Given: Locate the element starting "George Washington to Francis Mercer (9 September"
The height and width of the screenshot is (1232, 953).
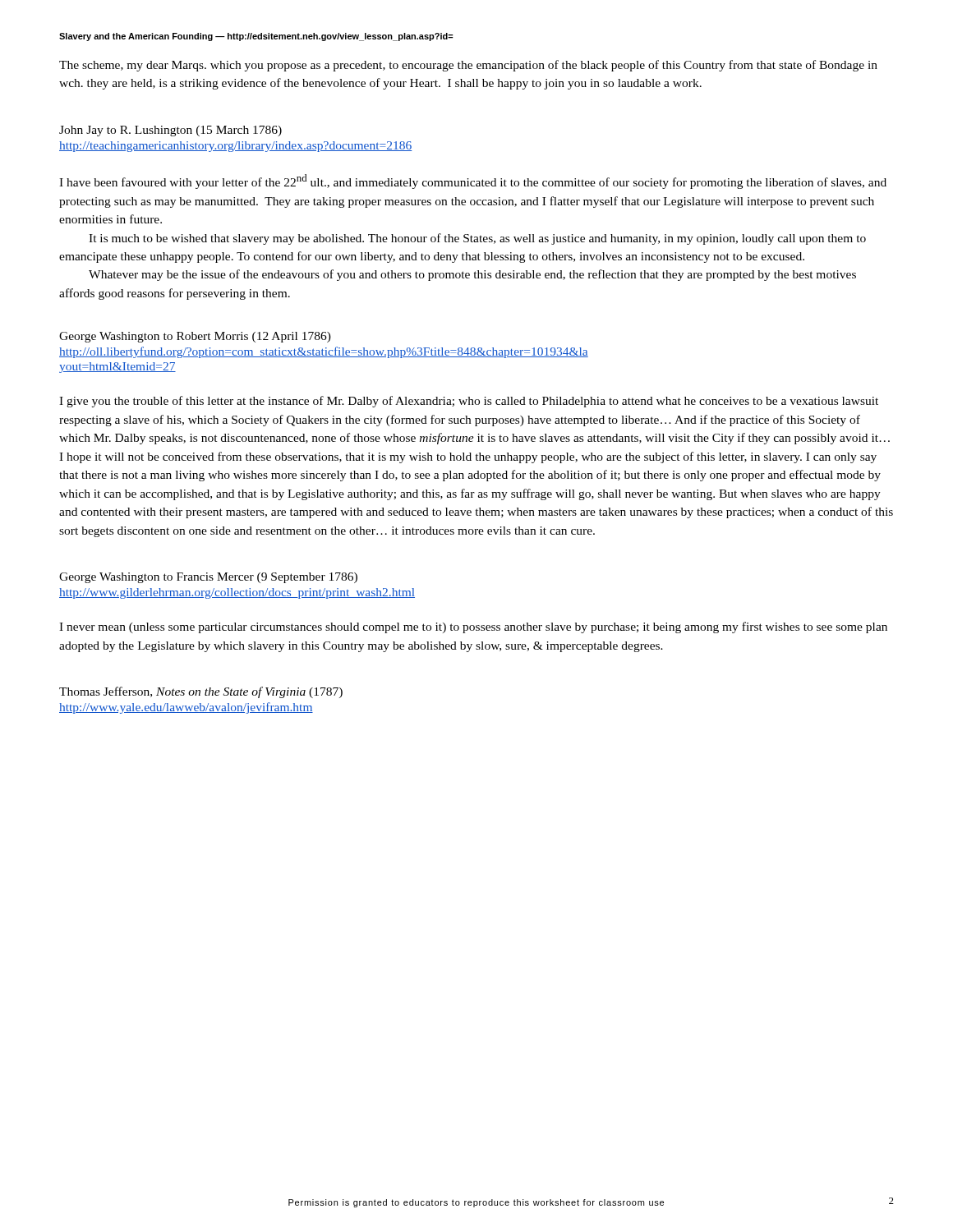Looking at the screenshot, I should [x=209, y=576].
